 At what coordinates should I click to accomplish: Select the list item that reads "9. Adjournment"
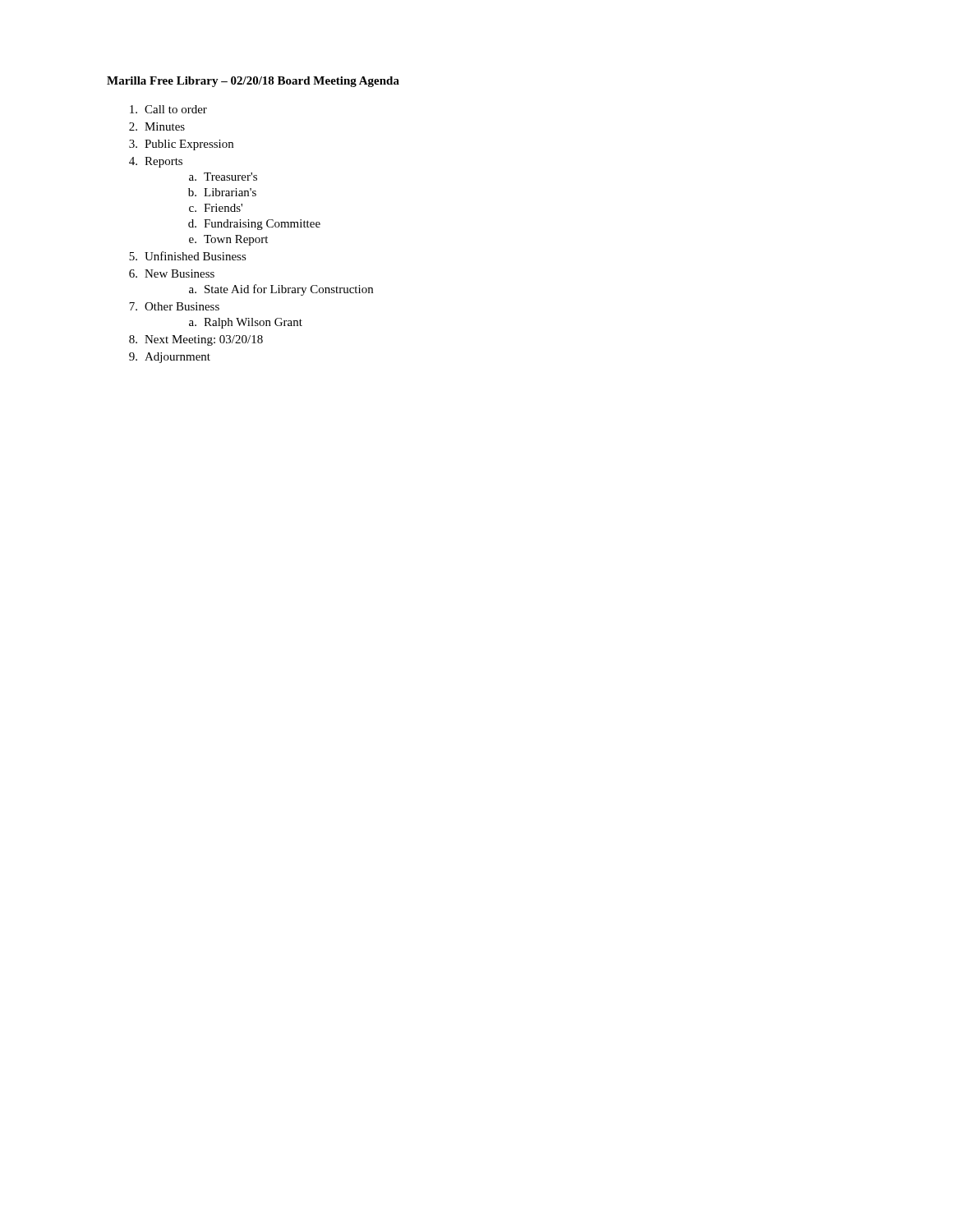159,357
